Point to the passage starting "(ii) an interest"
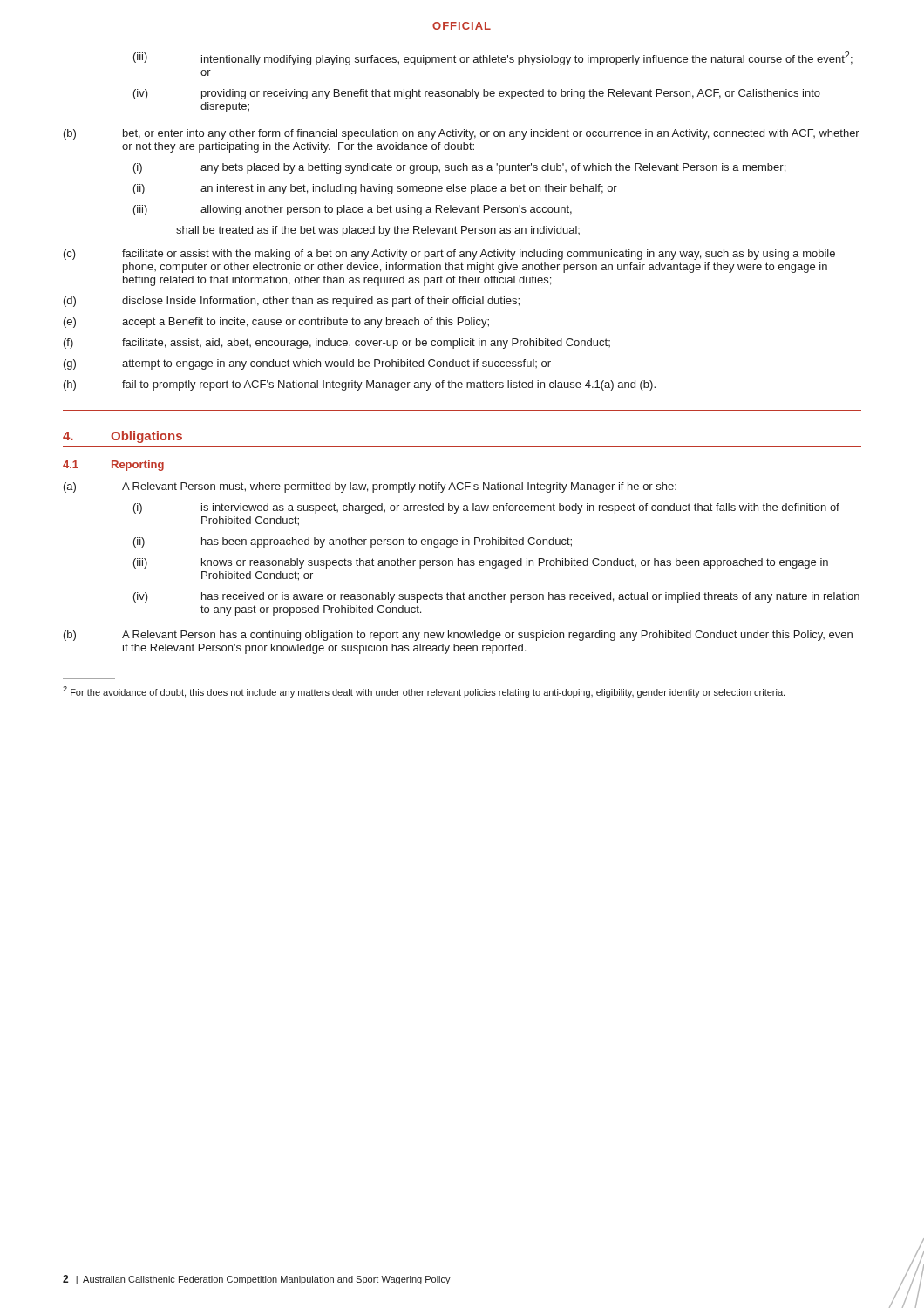The width and height of the screenshot is (924, 1308). click(x=497, y=188)
